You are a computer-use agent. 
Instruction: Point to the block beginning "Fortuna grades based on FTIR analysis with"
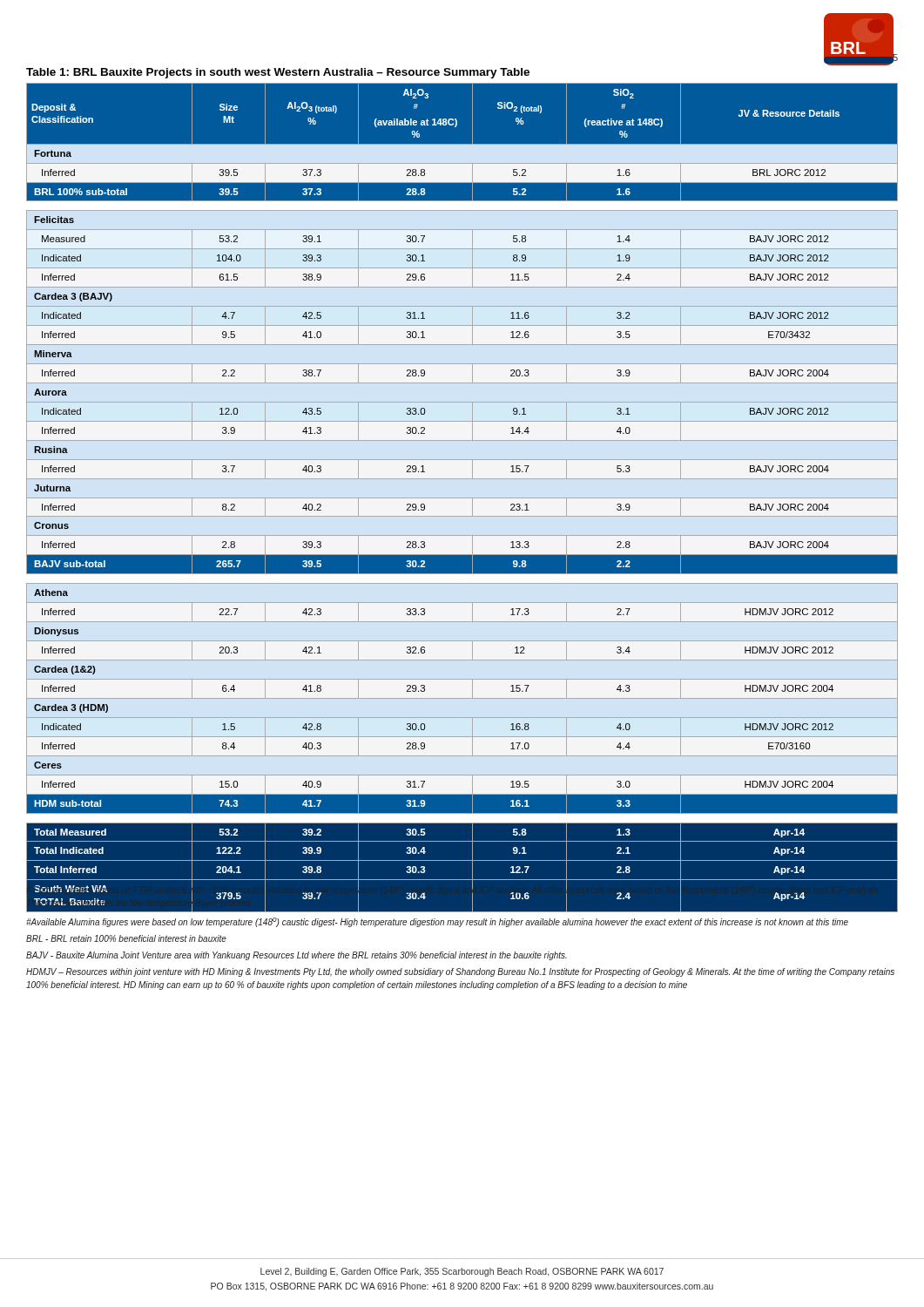[x=462, y=937]
